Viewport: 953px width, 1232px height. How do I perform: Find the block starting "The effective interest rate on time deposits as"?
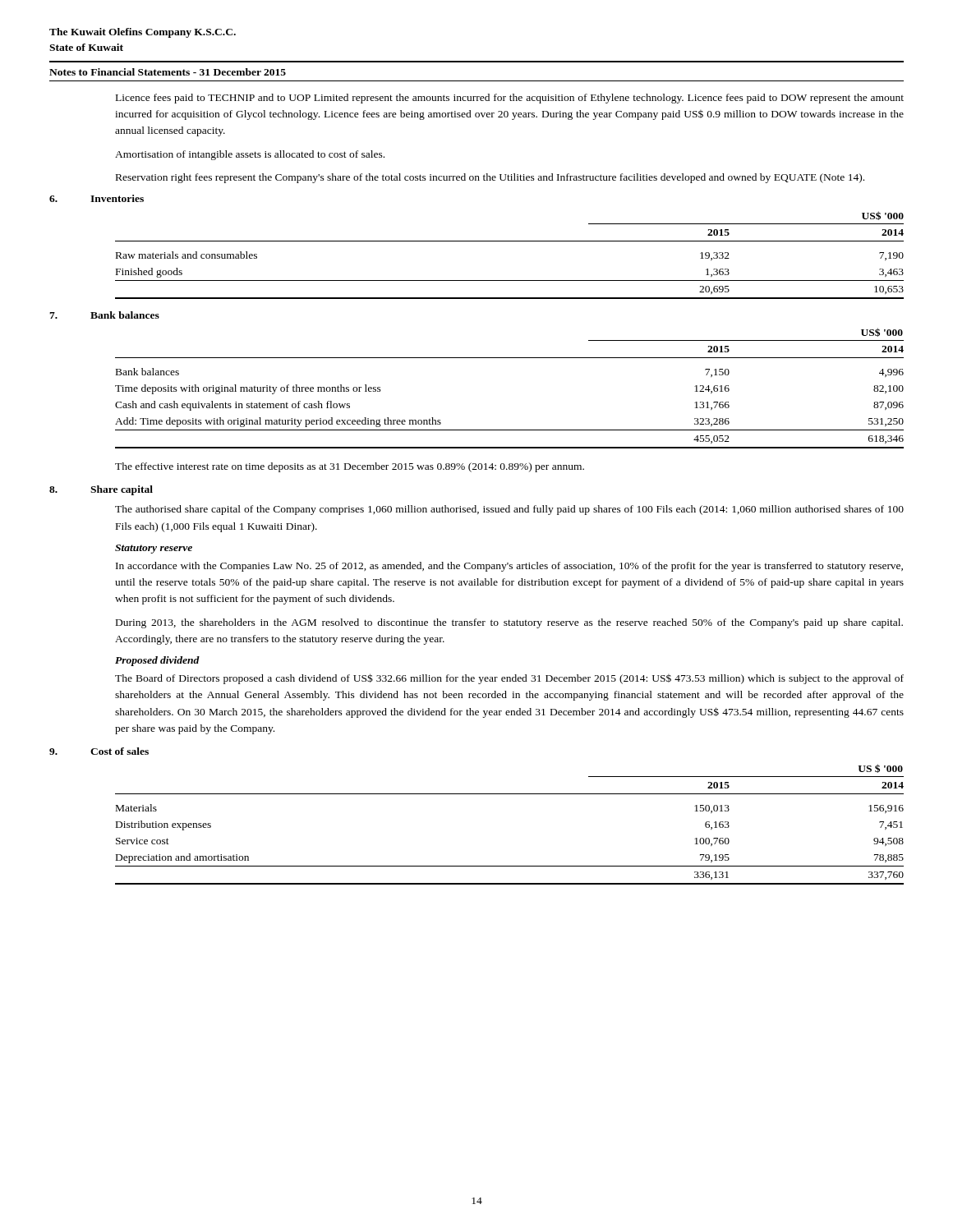pyautogui.click(x=350, y=466)
